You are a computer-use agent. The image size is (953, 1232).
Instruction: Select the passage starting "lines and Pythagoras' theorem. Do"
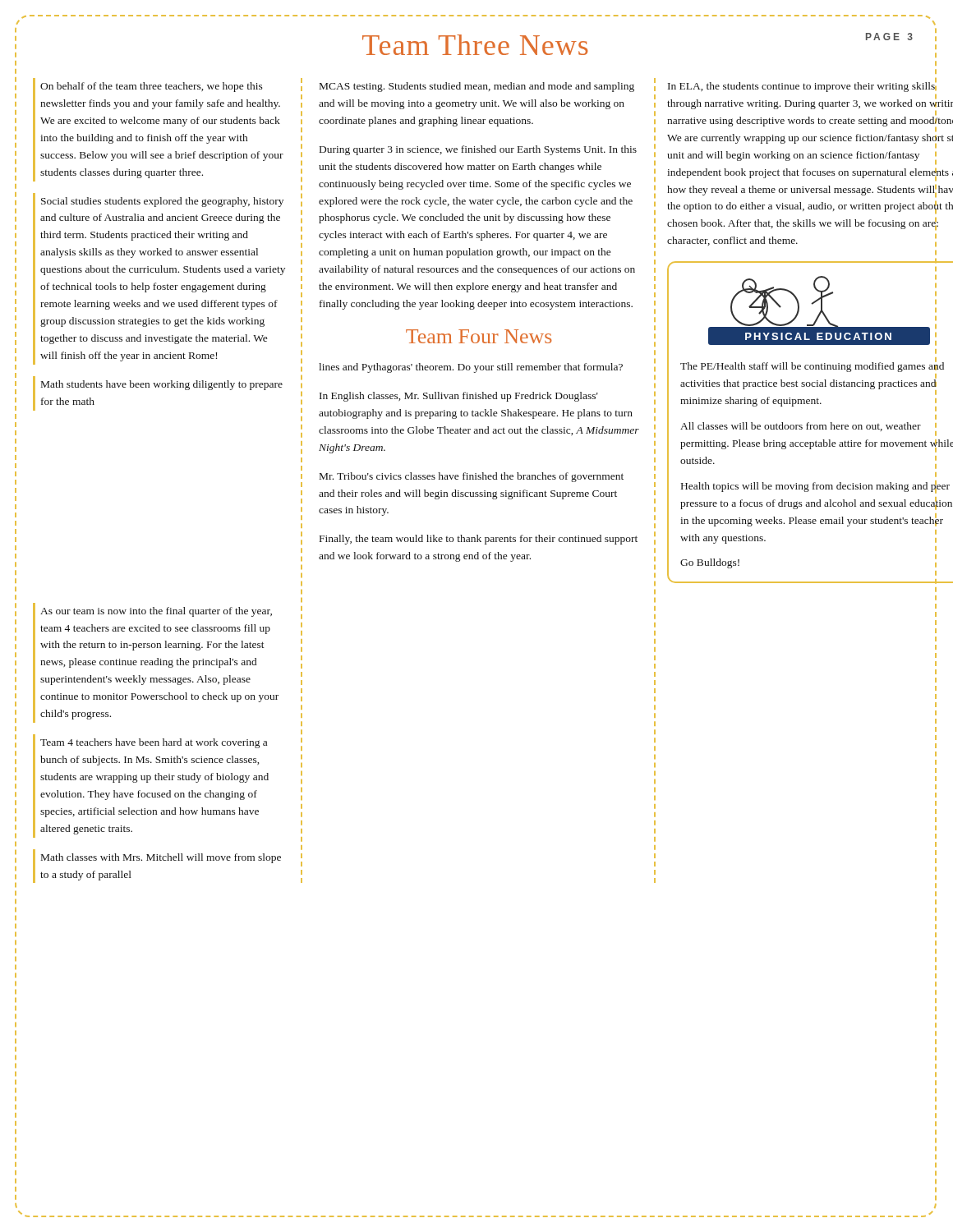[471, 367]
